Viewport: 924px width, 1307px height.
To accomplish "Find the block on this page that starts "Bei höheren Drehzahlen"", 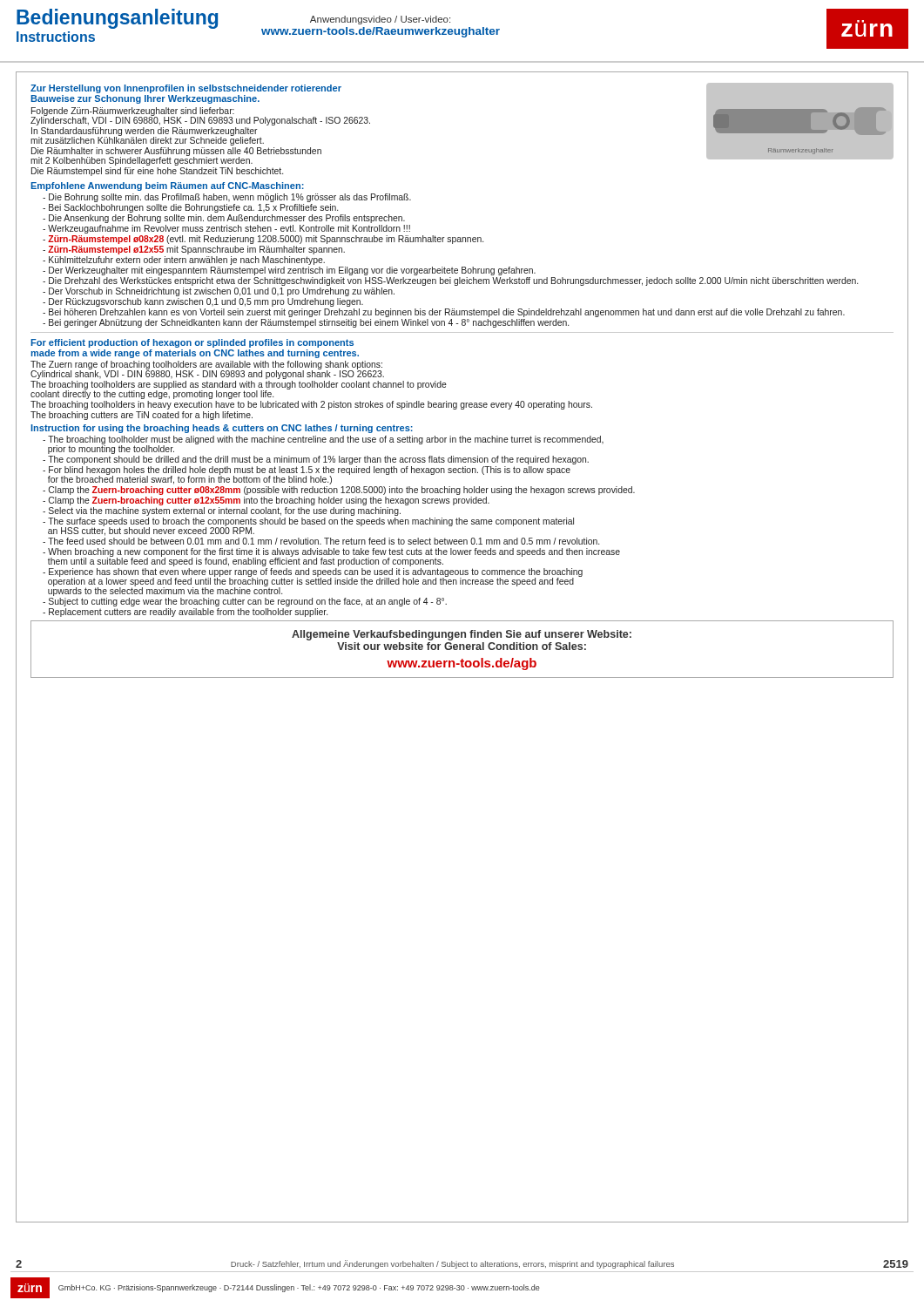I will coord(444,312).
